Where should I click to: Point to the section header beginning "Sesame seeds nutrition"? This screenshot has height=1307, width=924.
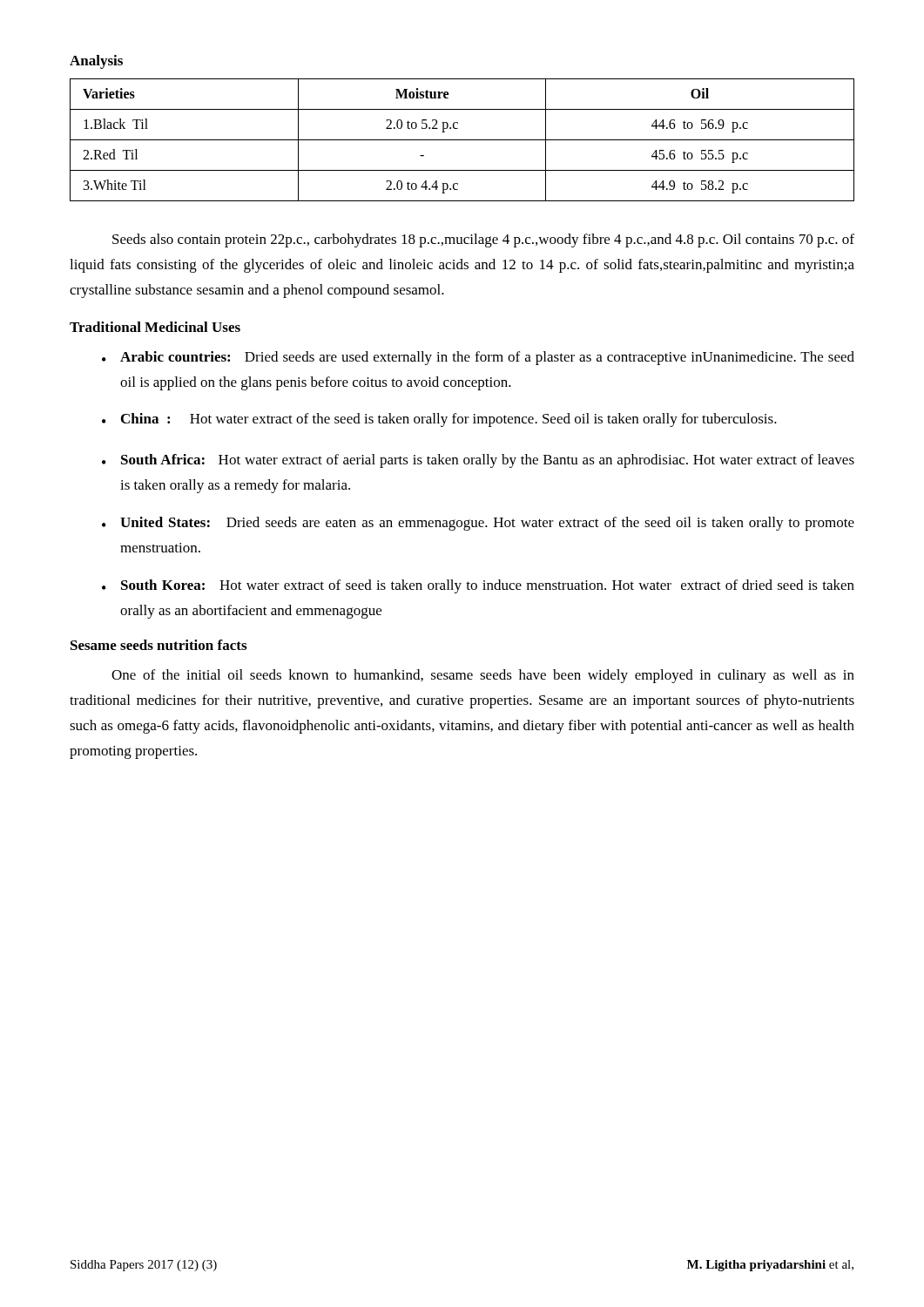click(158, 646)
